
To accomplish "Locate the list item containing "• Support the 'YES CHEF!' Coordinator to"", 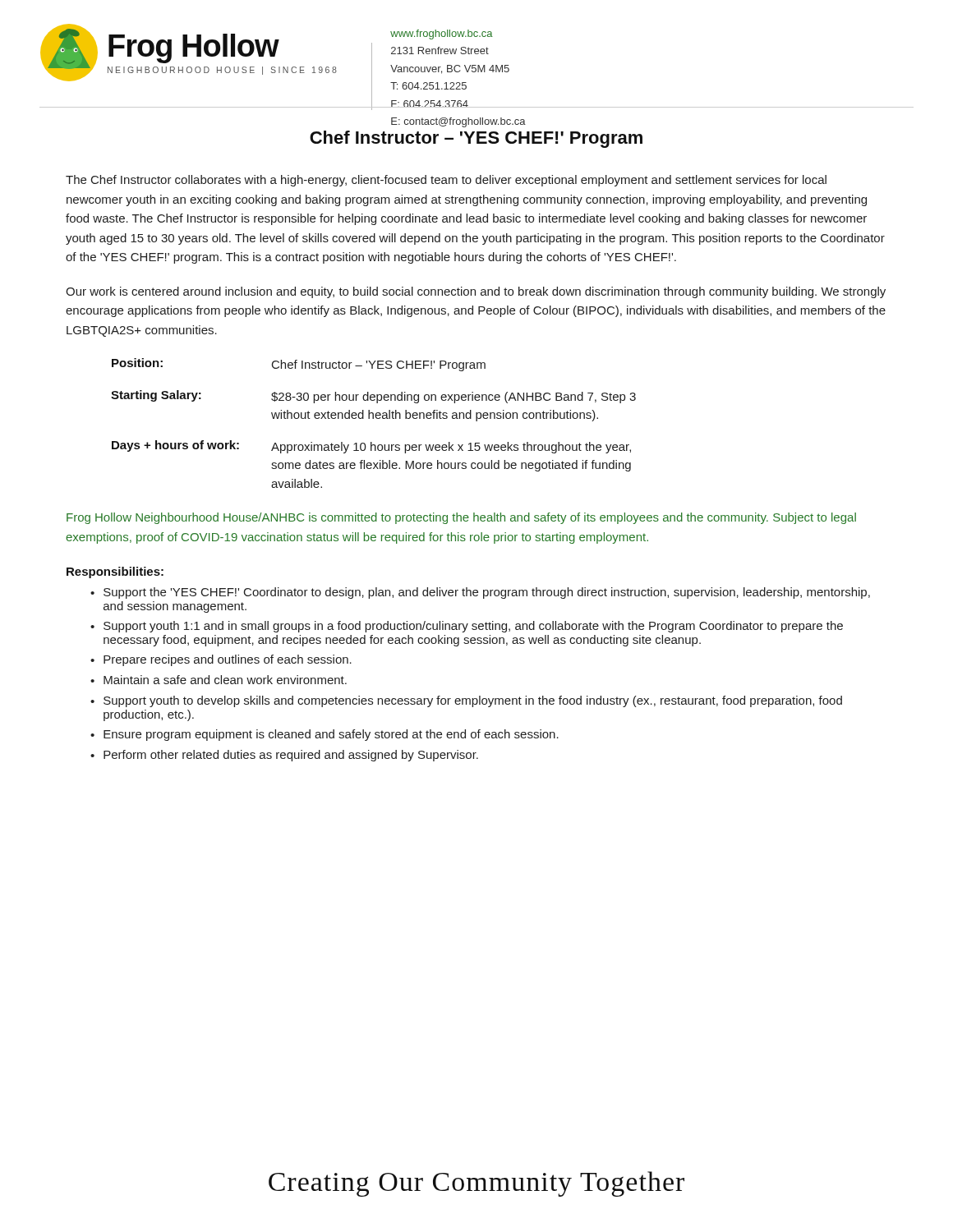I will 489,599.
